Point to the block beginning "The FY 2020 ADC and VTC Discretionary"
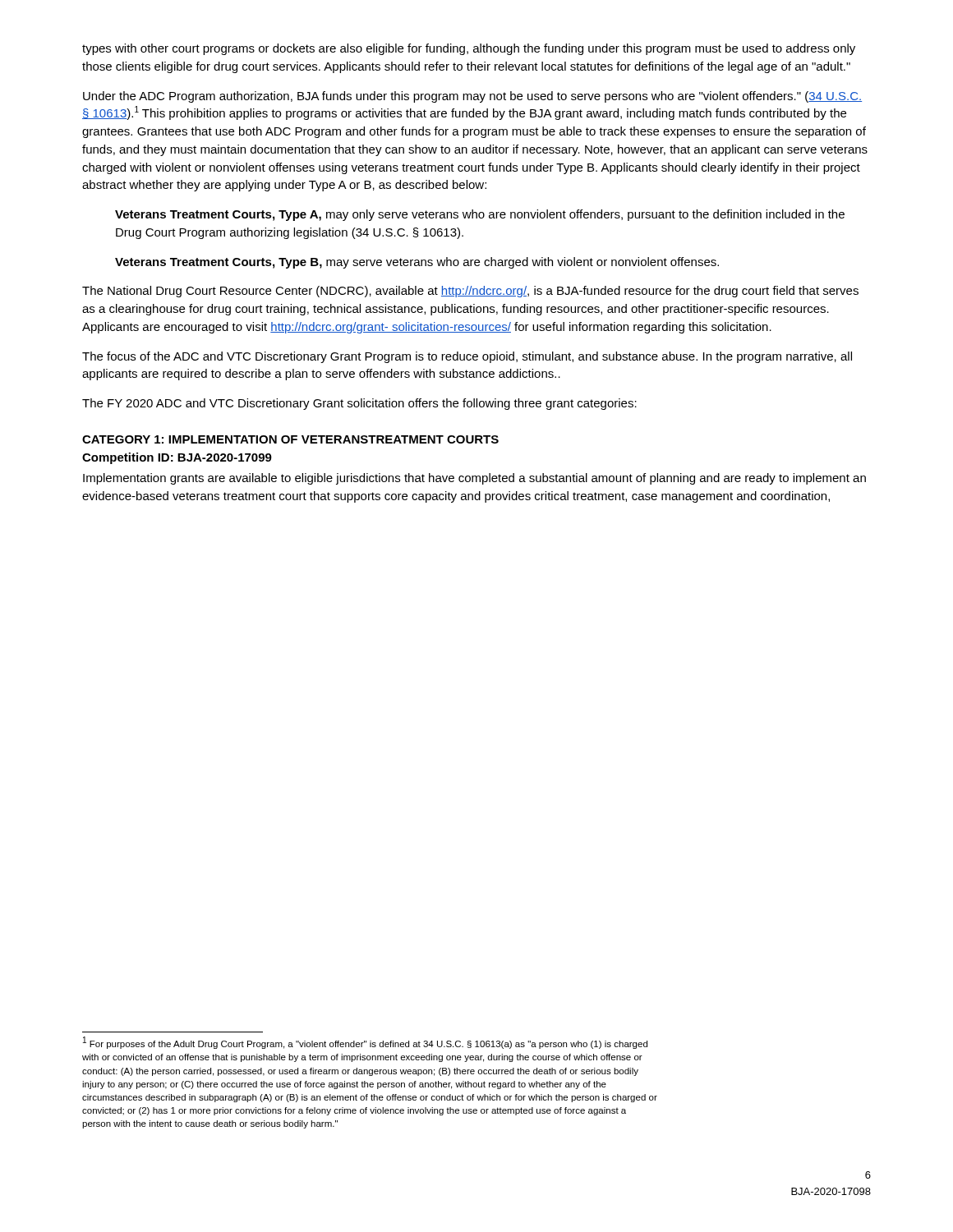 pos(476,403)
